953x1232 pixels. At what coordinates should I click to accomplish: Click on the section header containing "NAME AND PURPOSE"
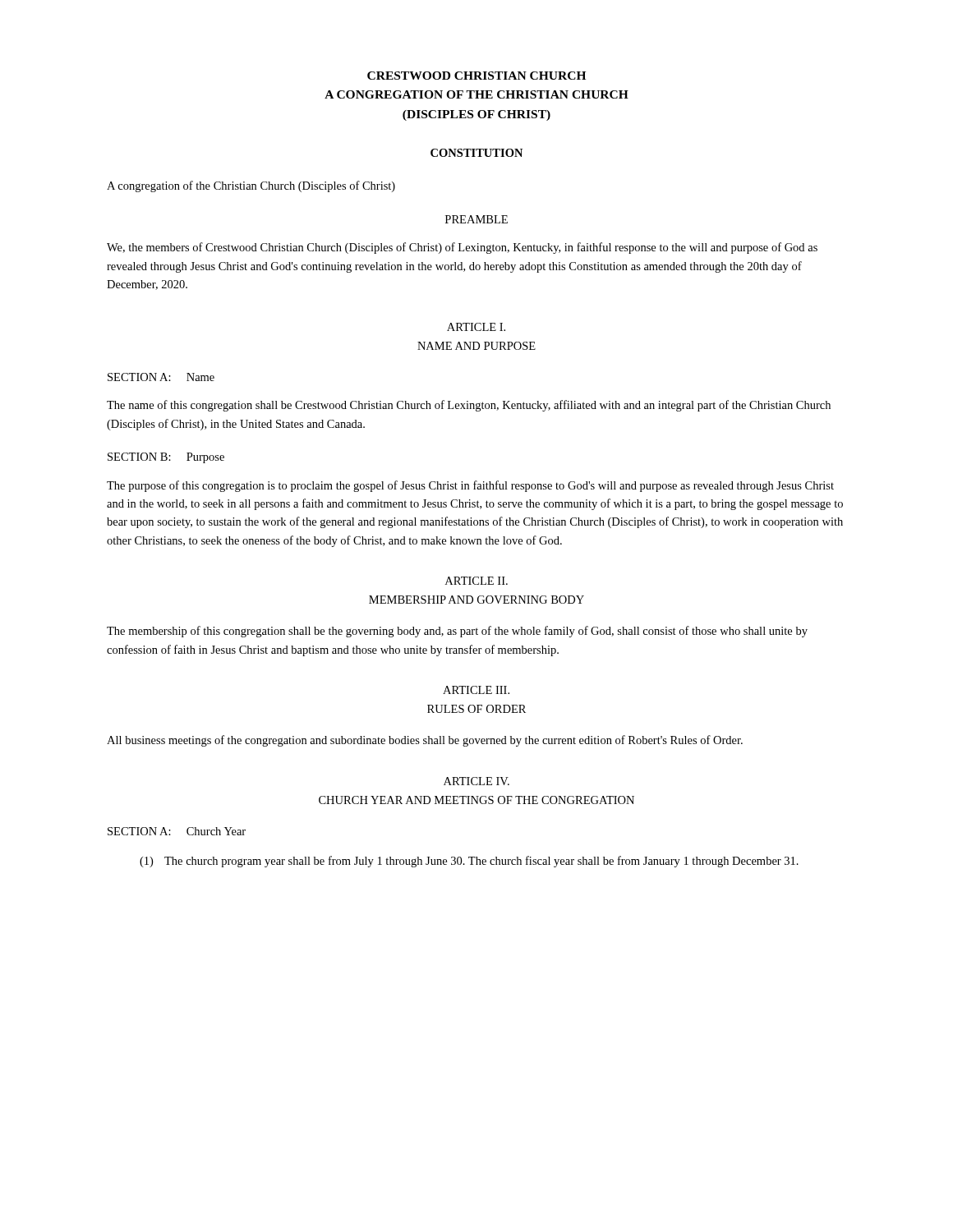(476, 346)
